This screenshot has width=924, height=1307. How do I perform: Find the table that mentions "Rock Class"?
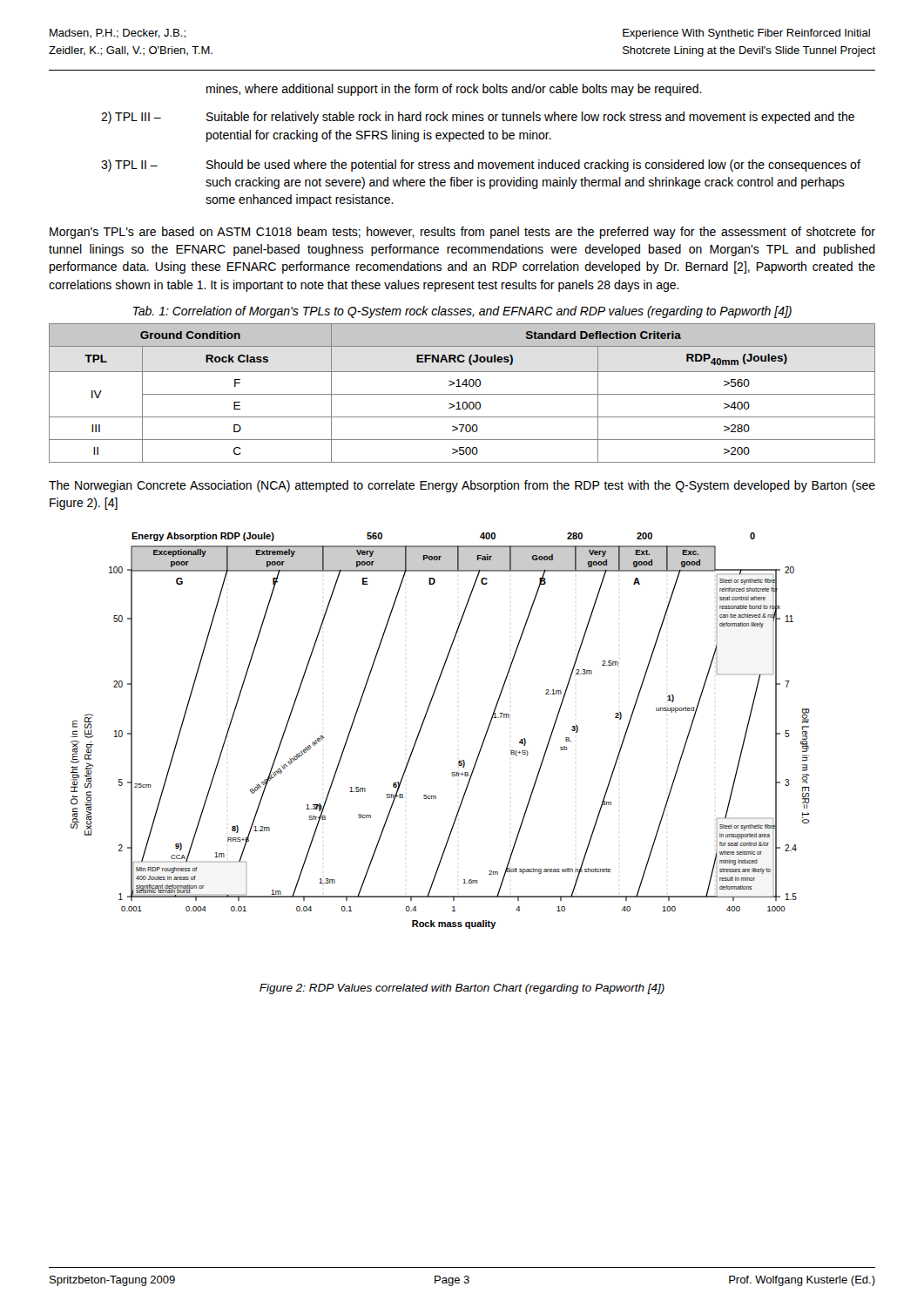pyautogui.click(x=462, y=393)
